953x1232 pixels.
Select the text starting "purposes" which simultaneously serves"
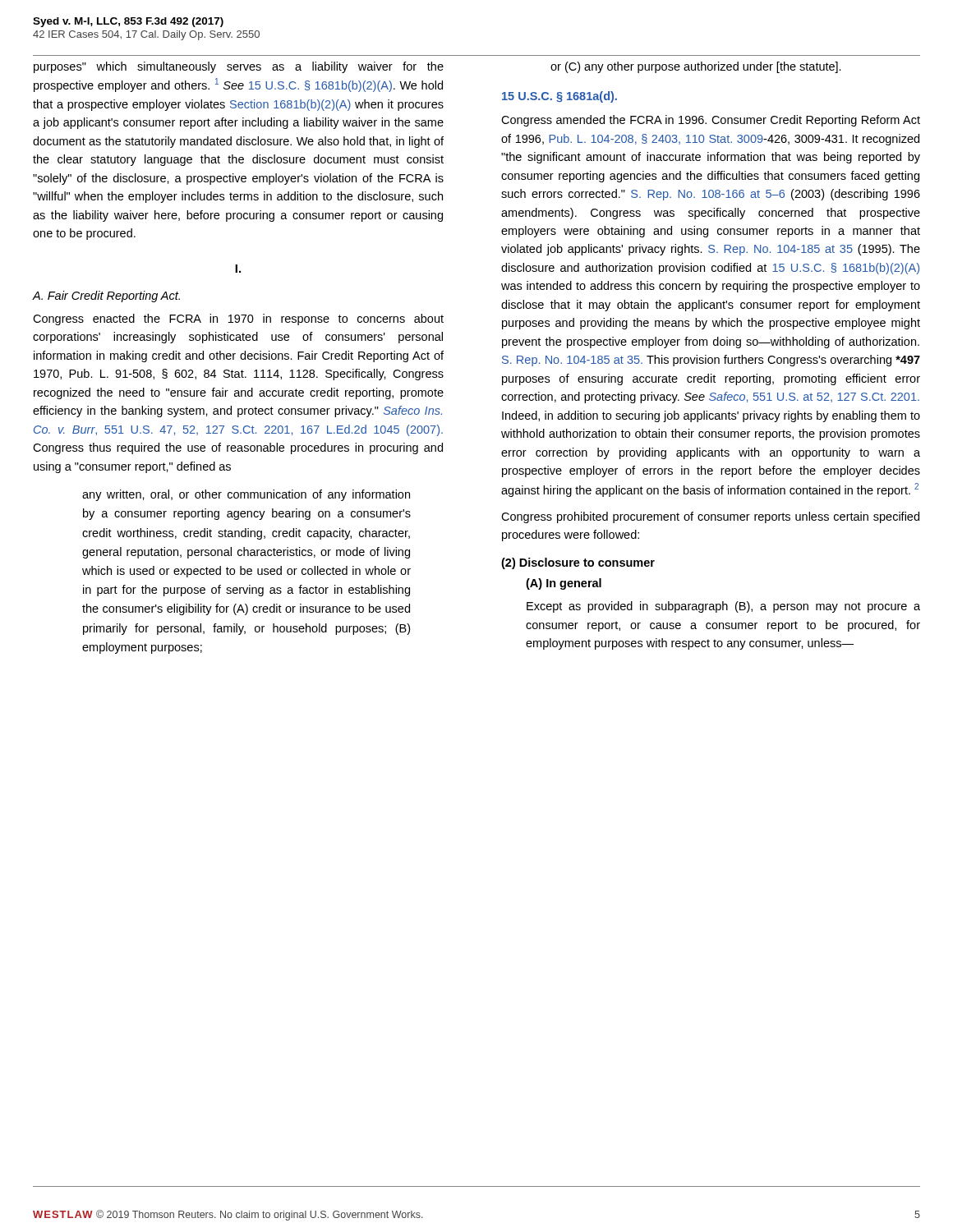tap(238, 150)
